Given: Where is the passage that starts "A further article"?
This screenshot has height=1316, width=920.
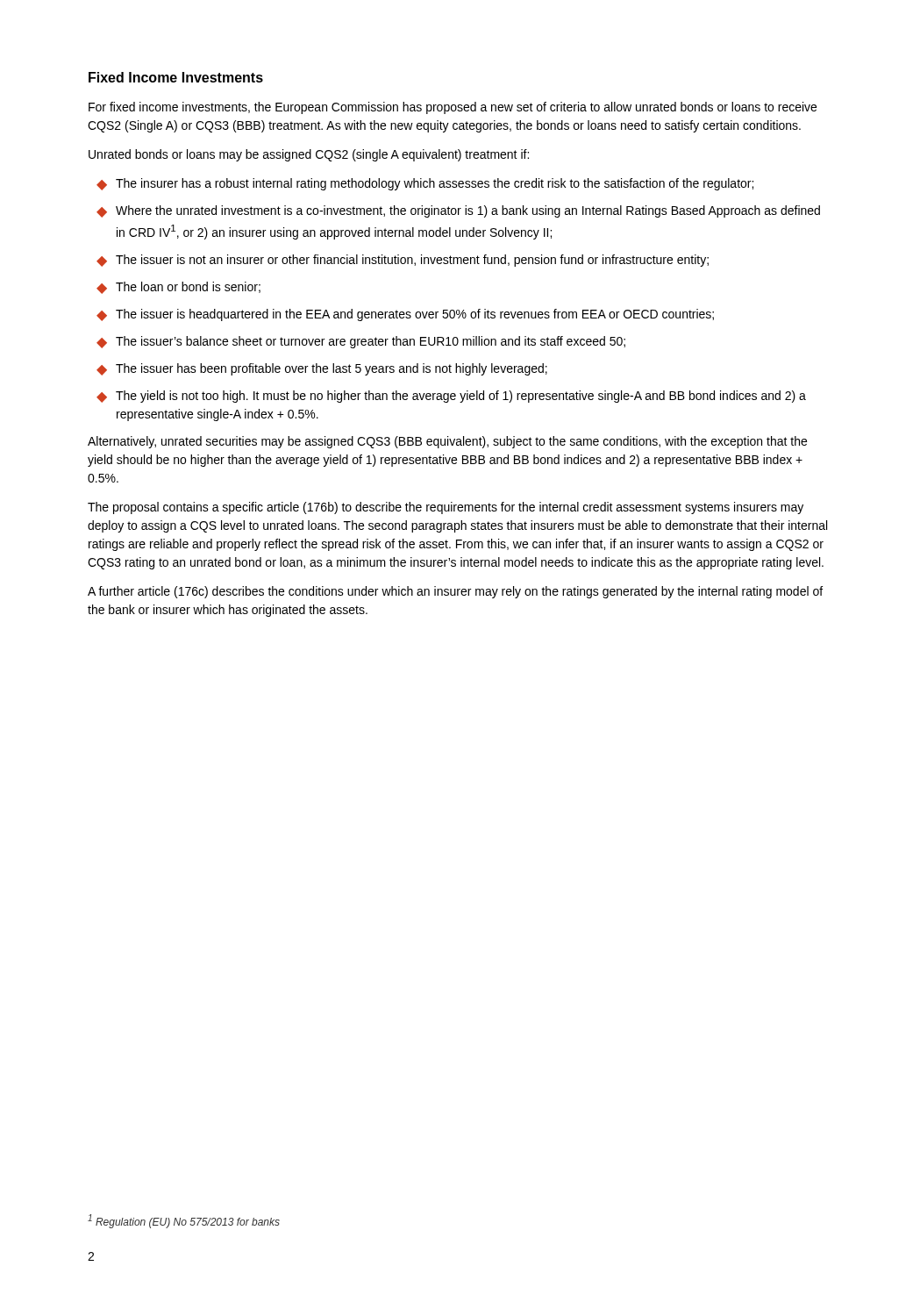Looking at the screenshot, I should click(455, 600).
